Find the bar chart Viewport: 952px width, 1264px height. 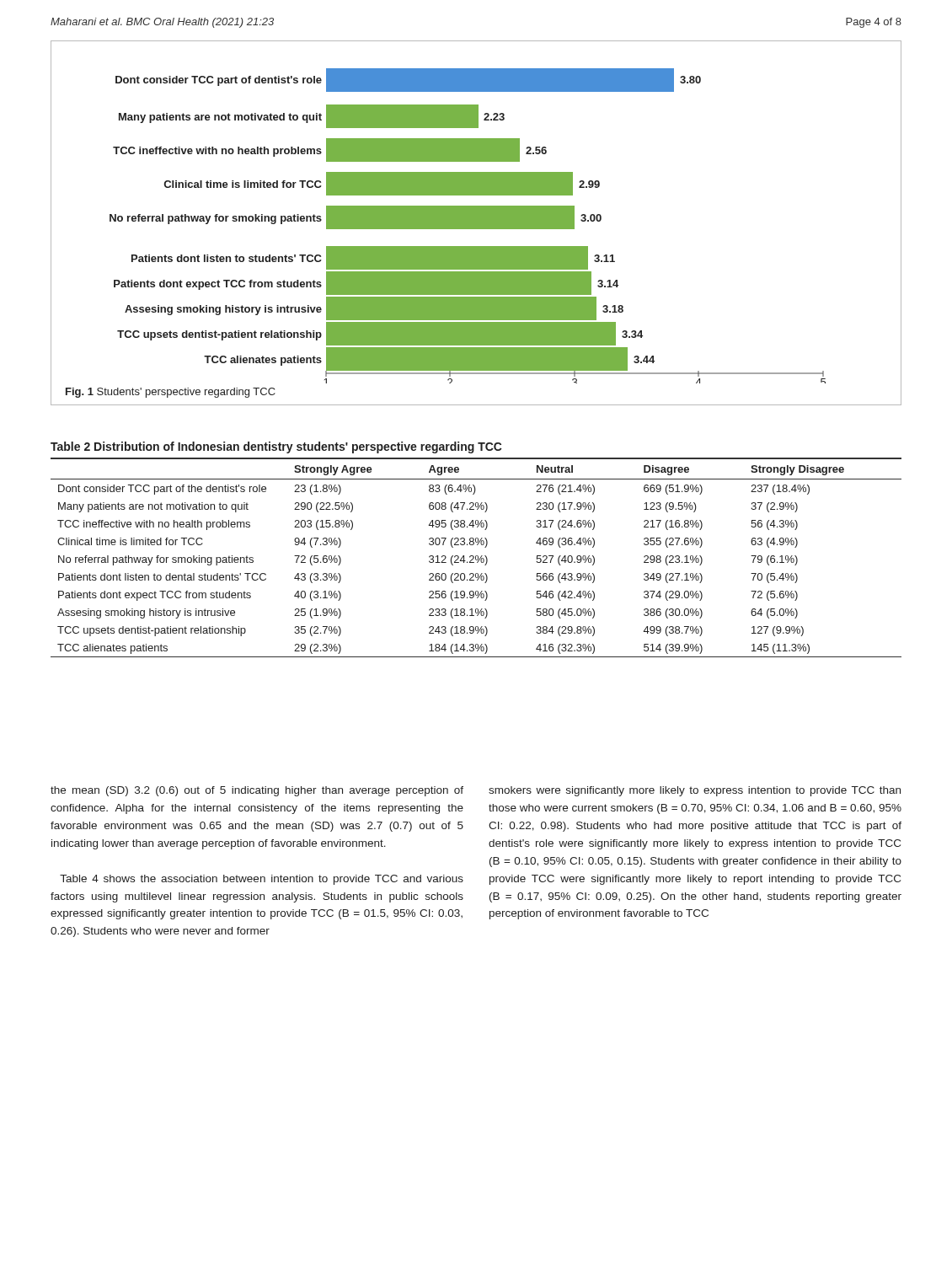tap(476, 223)
